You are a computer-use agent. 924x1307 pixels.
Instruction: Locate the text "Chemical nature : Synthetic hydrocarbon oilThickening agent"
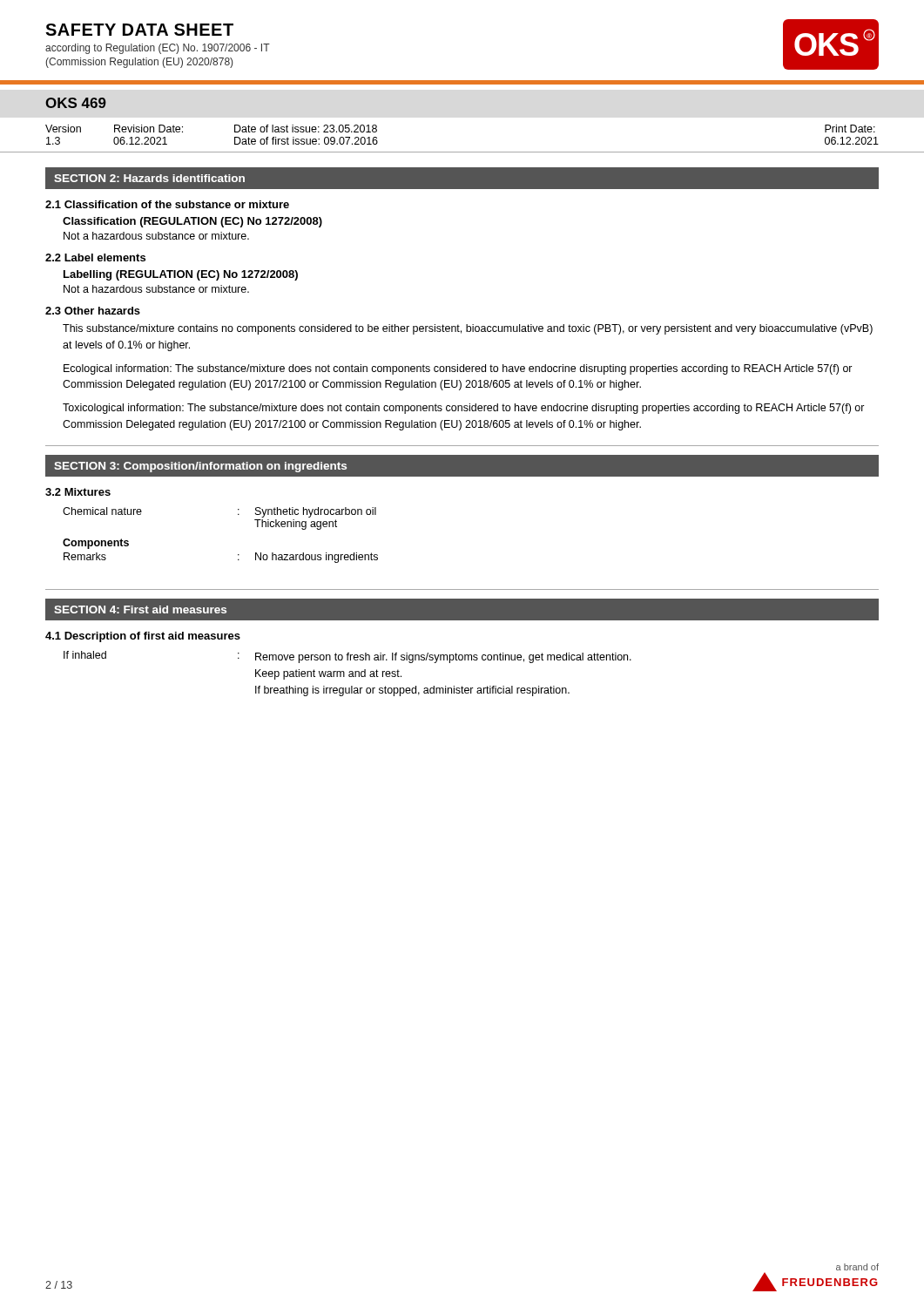(102, 512)
